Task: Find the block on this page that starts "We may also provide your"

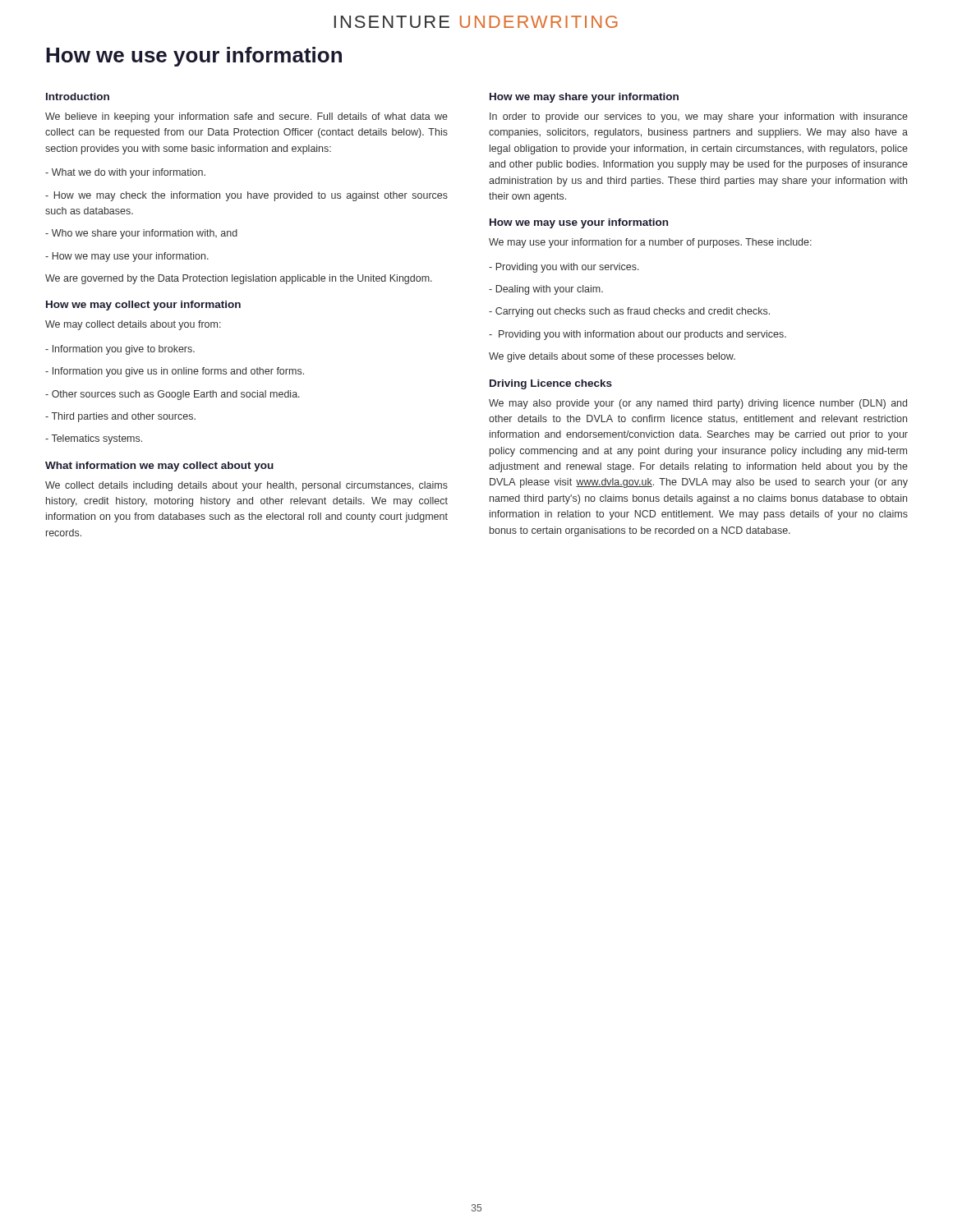Action: (x=698, y=466)
